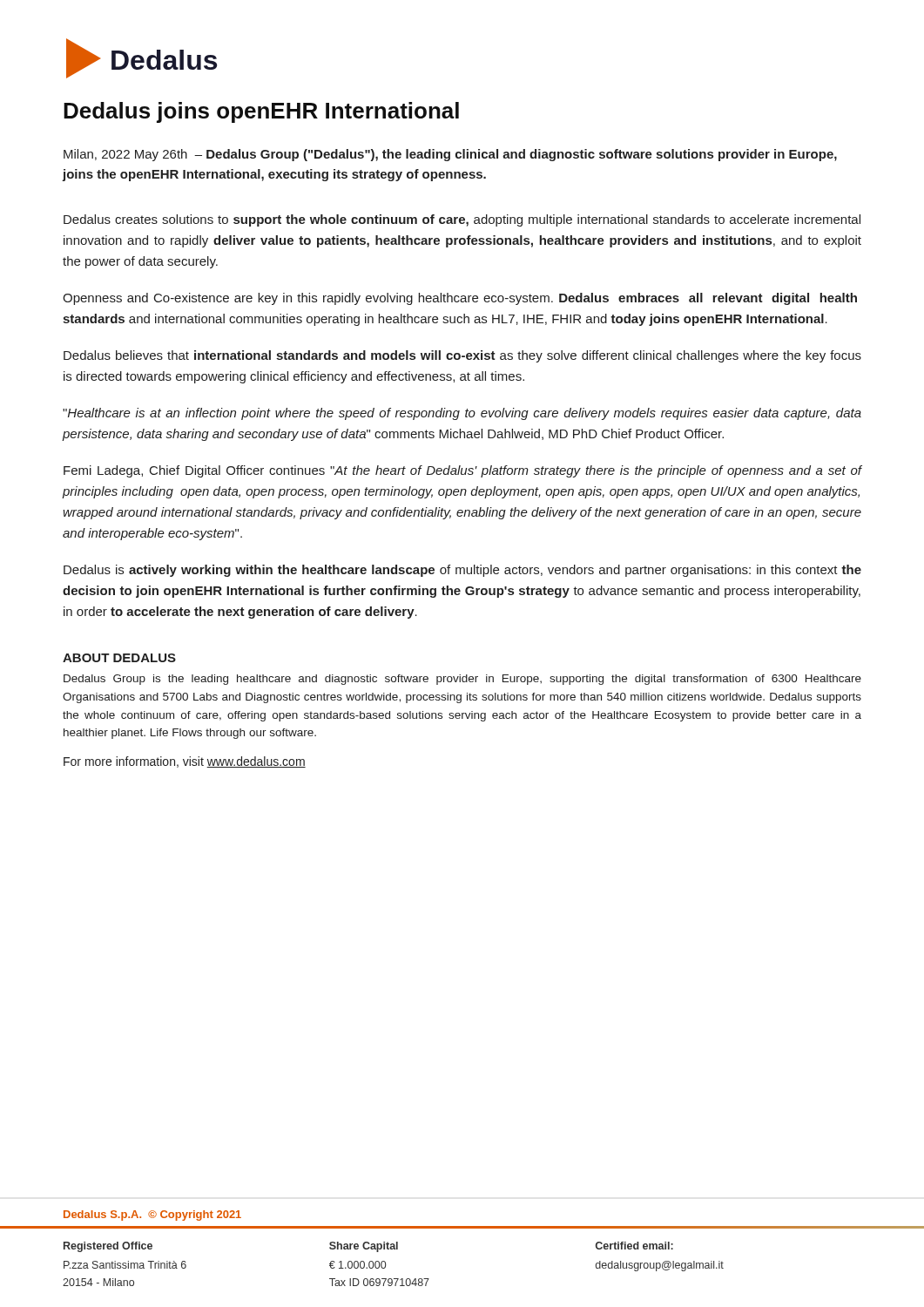
Task: Click the title that begins "Dedalus joins openEHR"
Action: pyautogui.click(x=261, y=111)
